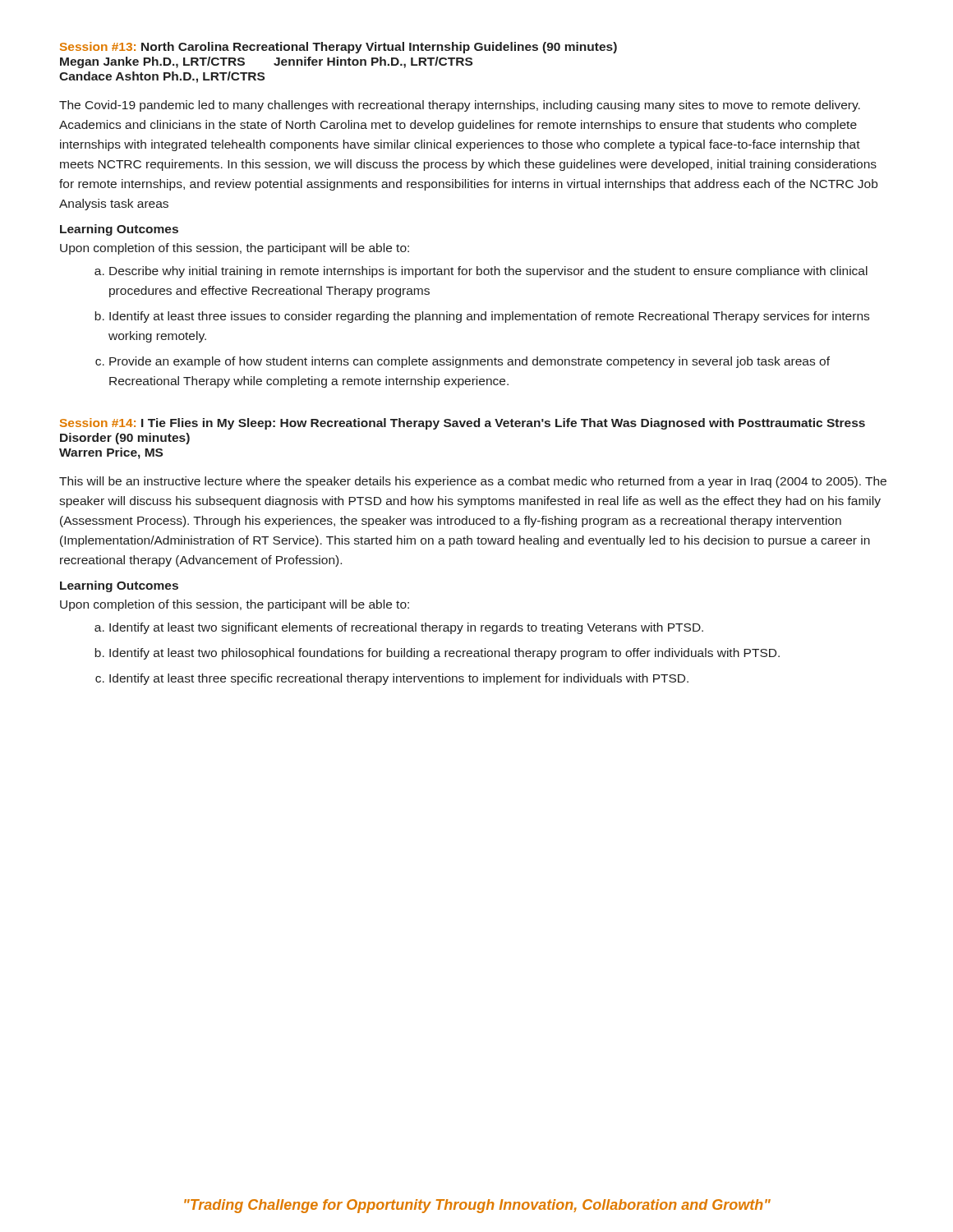
Task: Find the text starting "Session #13: North Carolina Recreational Therapy Virtual"
Action: pos(476,62)
